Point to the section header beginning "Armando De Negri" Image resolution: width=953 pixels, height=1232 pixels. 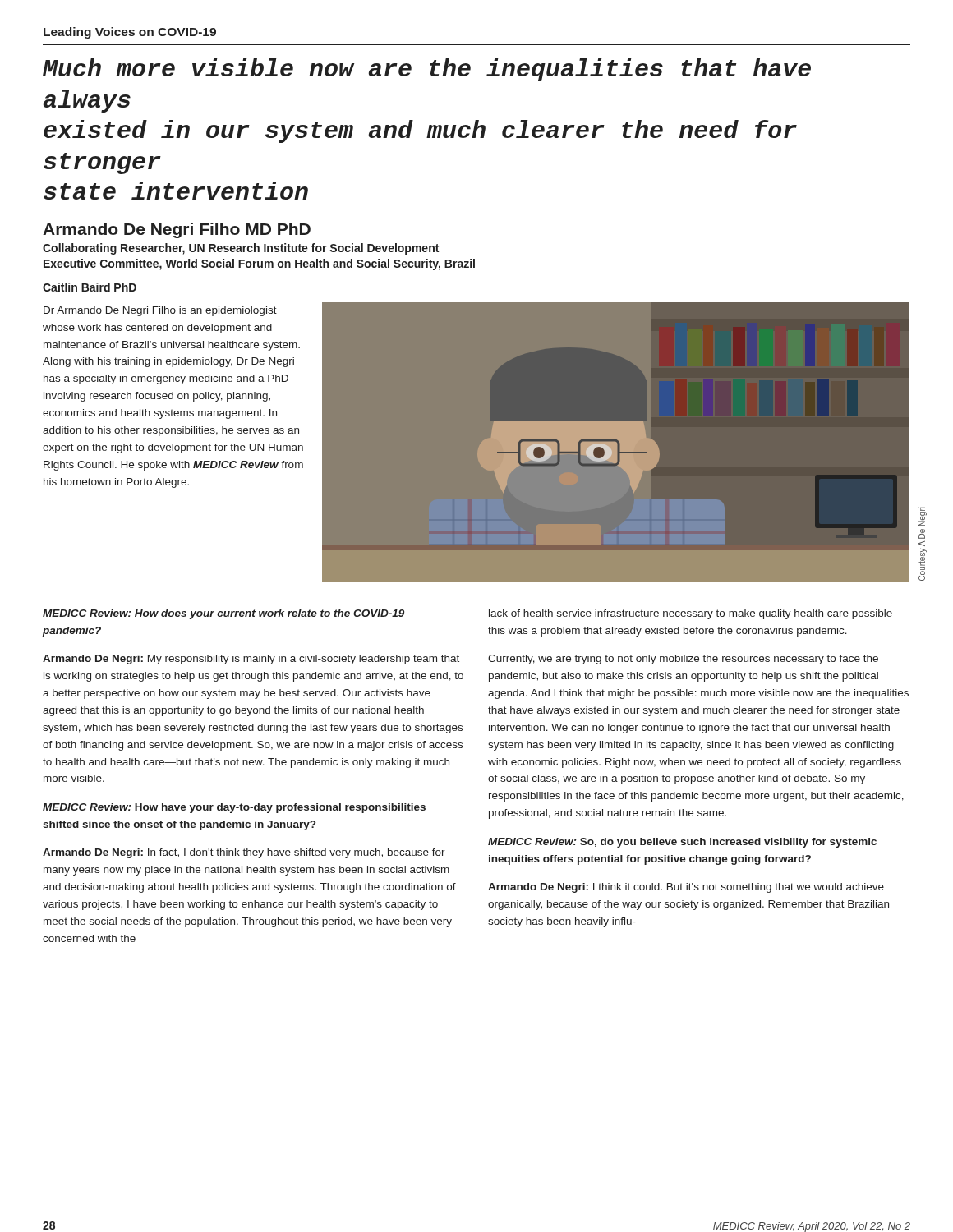[x=177, y=228]
